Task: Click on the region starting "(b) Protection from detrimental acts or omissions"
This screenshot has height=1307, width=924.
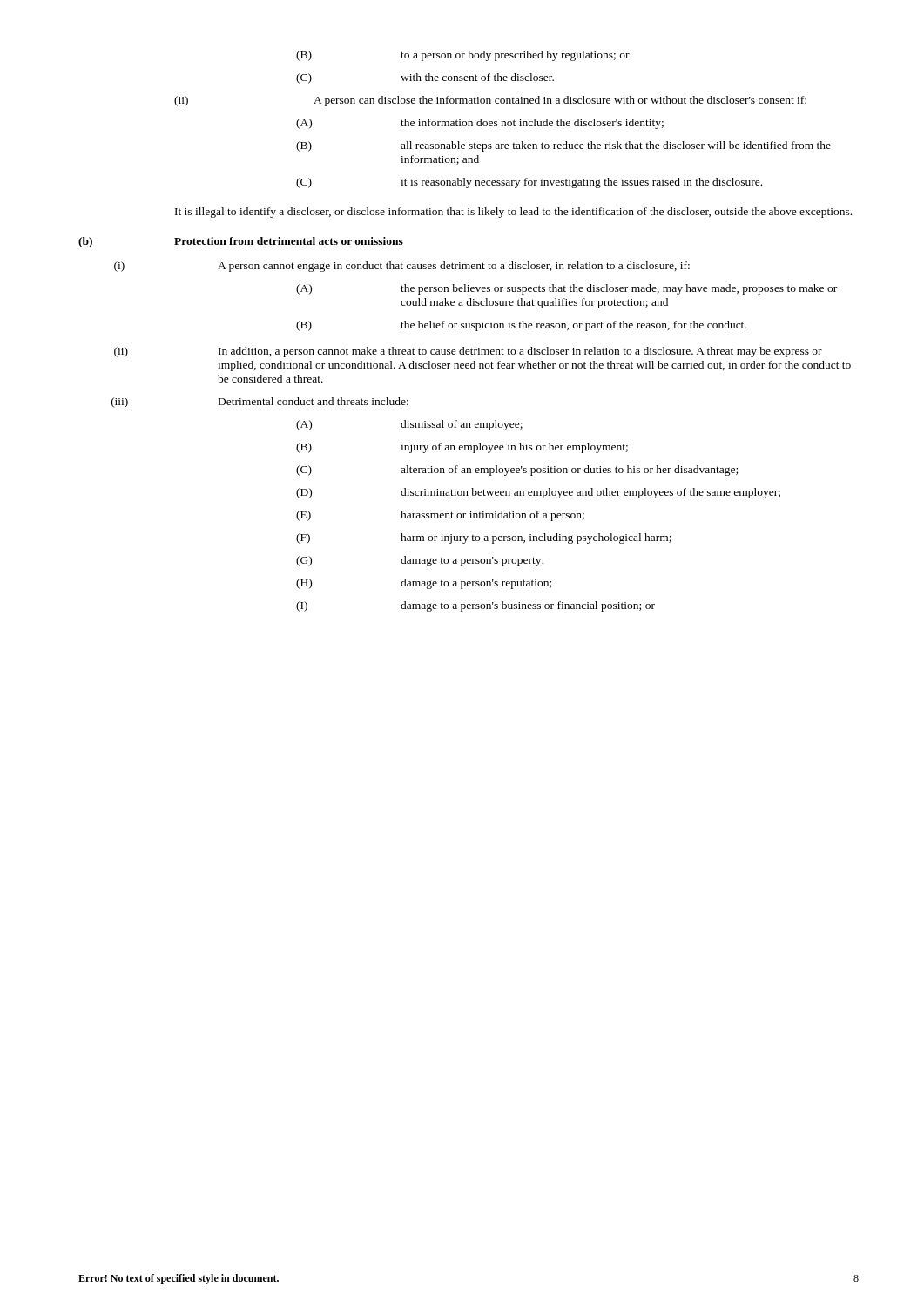Action: pyautogui.click(x=241, y=242)
